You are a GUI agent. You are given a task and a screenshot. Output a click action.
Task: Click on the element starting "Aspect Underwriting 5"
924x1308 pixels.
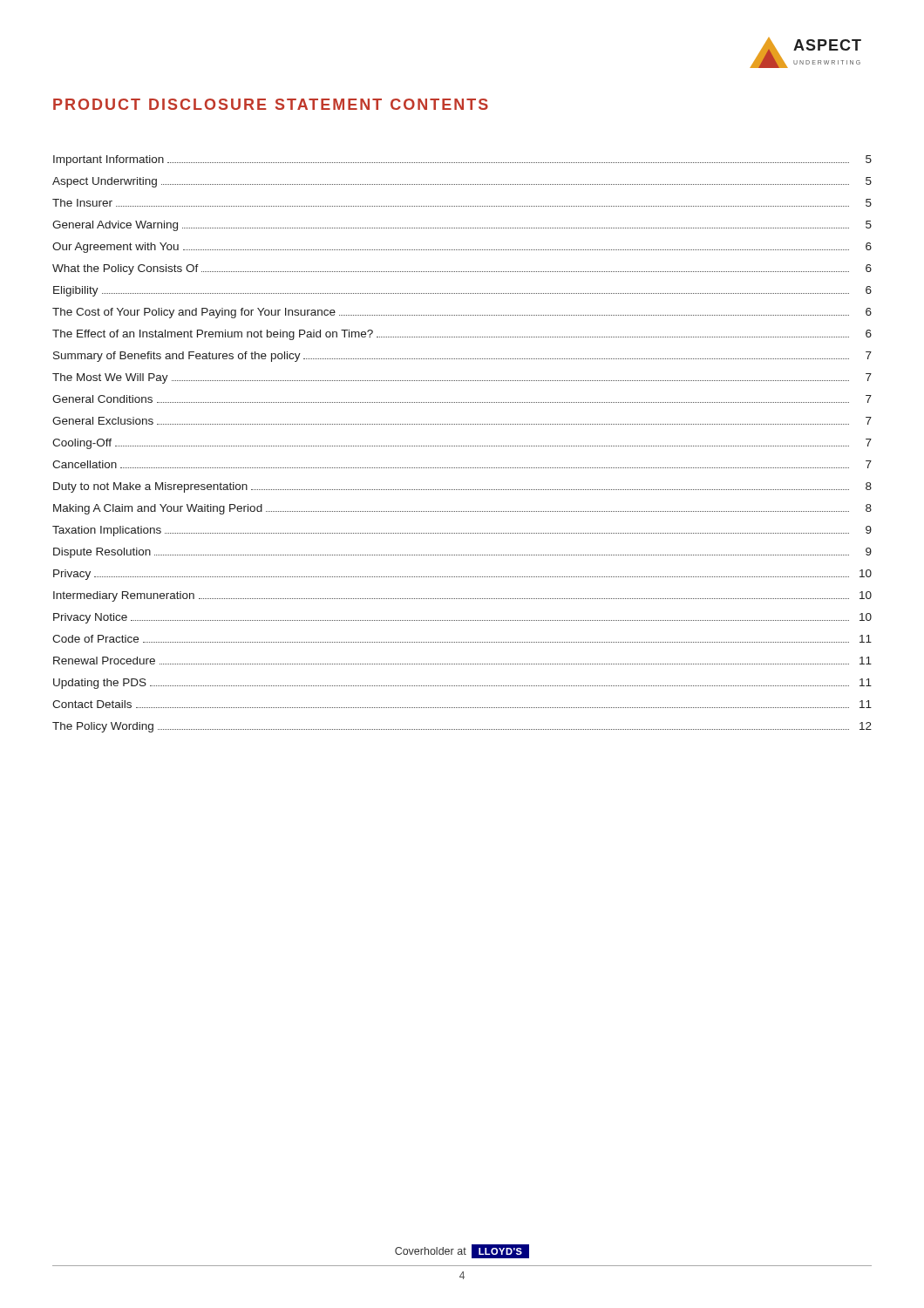pyautogui.click(x=462, y=181)
